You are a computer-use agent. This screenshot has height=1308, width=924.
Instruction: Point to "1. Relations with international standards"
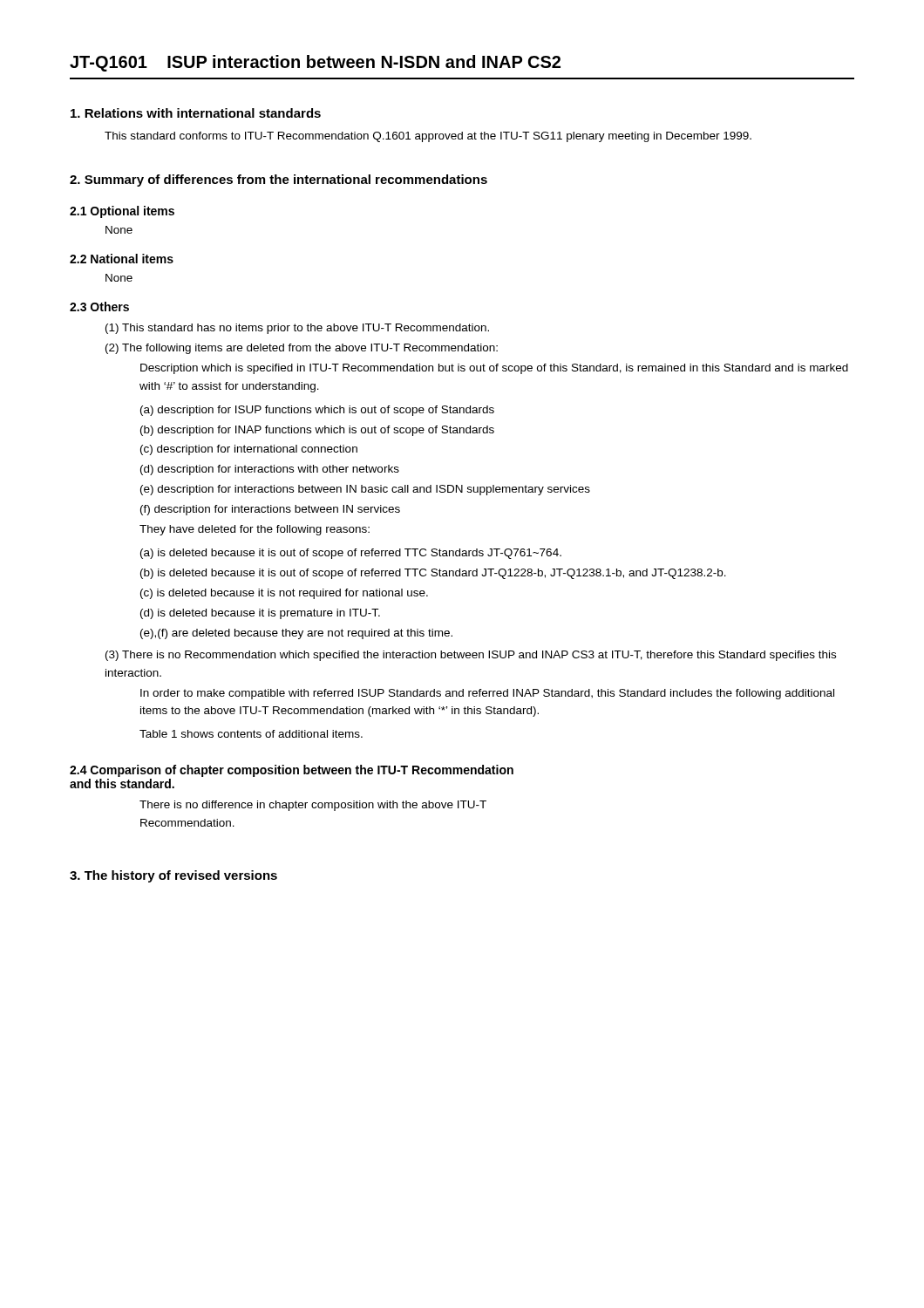196,113
